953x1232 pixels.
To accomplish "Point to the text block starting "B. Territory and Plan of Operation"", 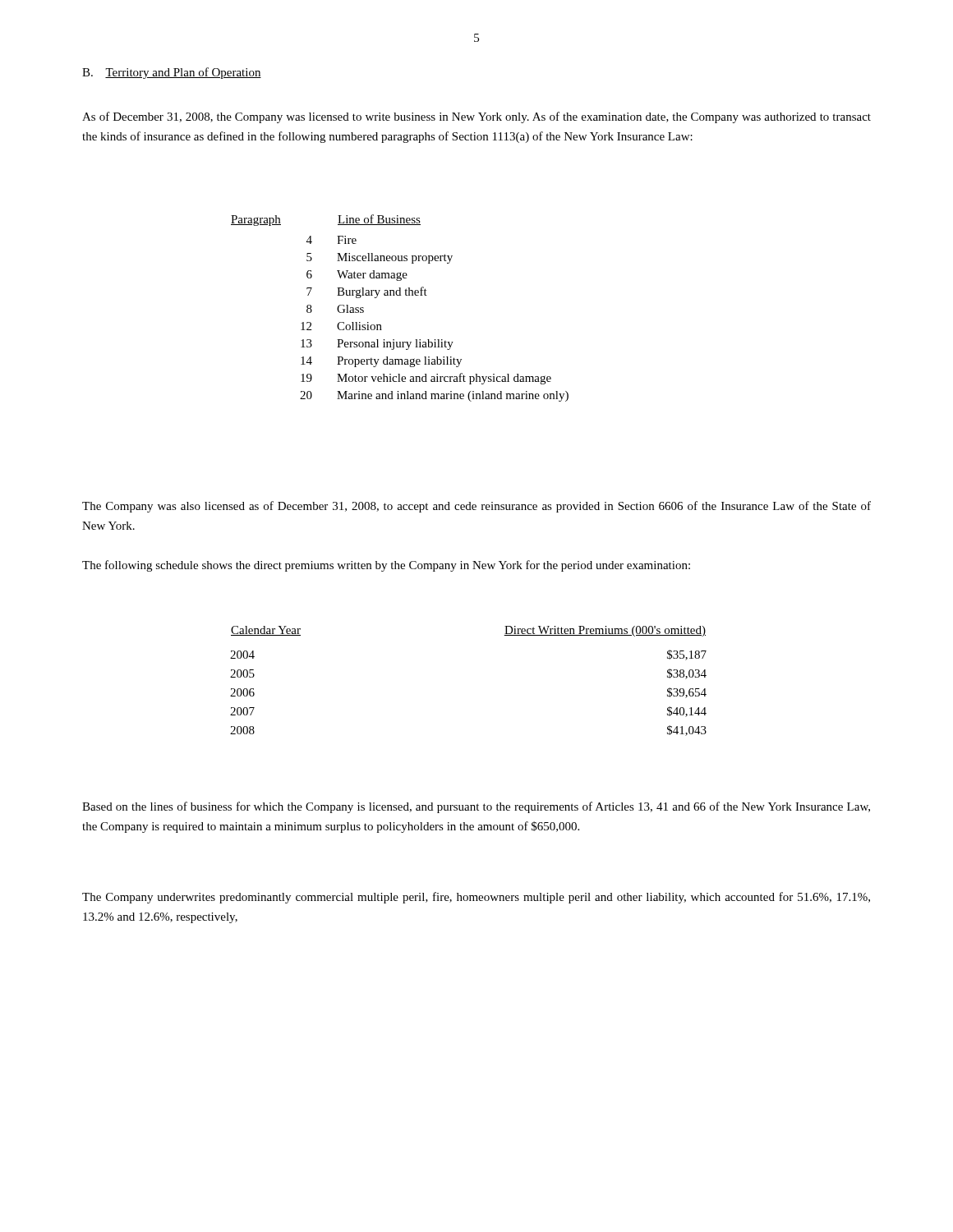I will pyautogui.click(x=171, y=72).
